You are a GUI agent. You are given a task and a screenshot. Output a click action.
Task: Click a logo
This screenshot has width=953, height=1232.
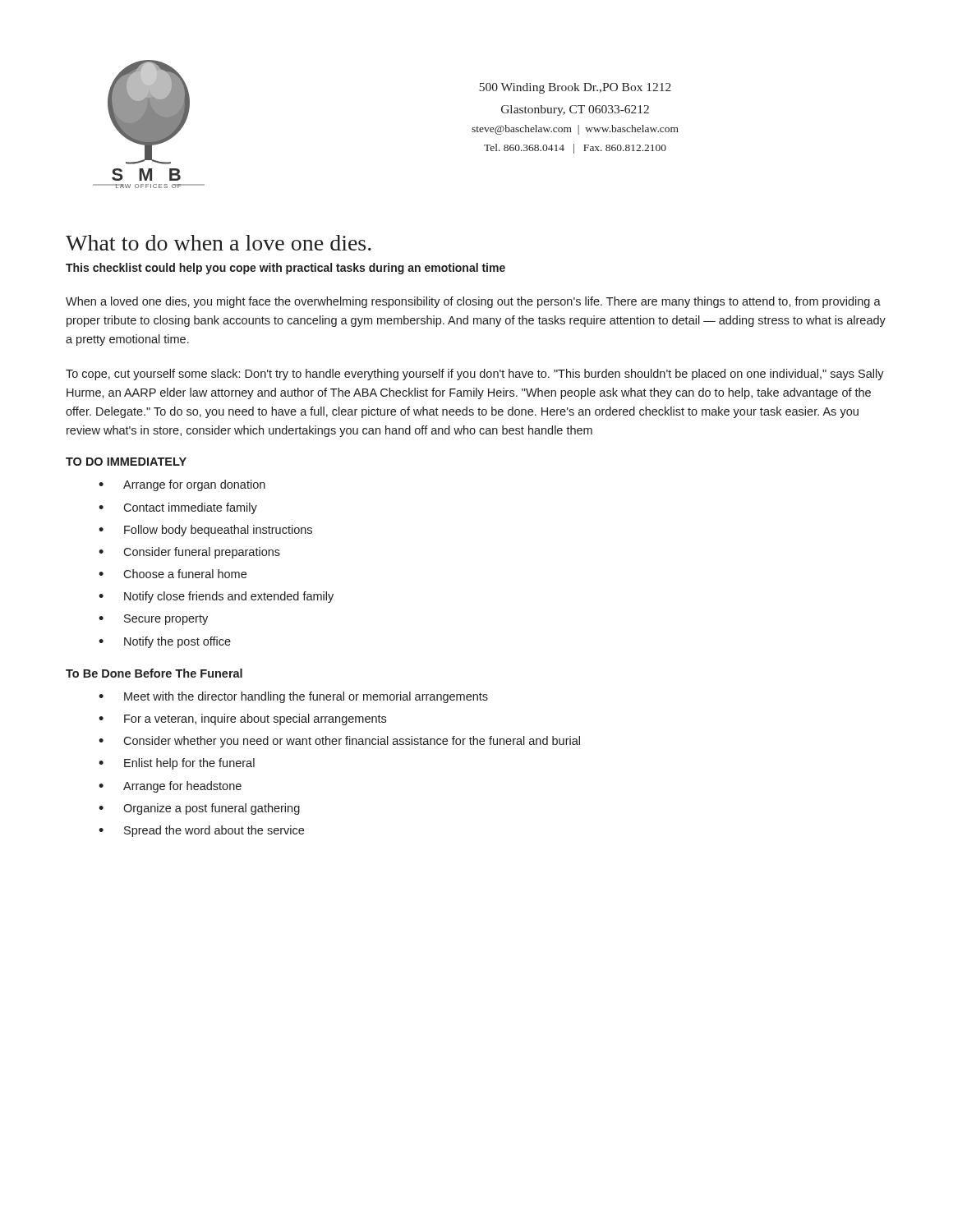[x=148, y=117]
